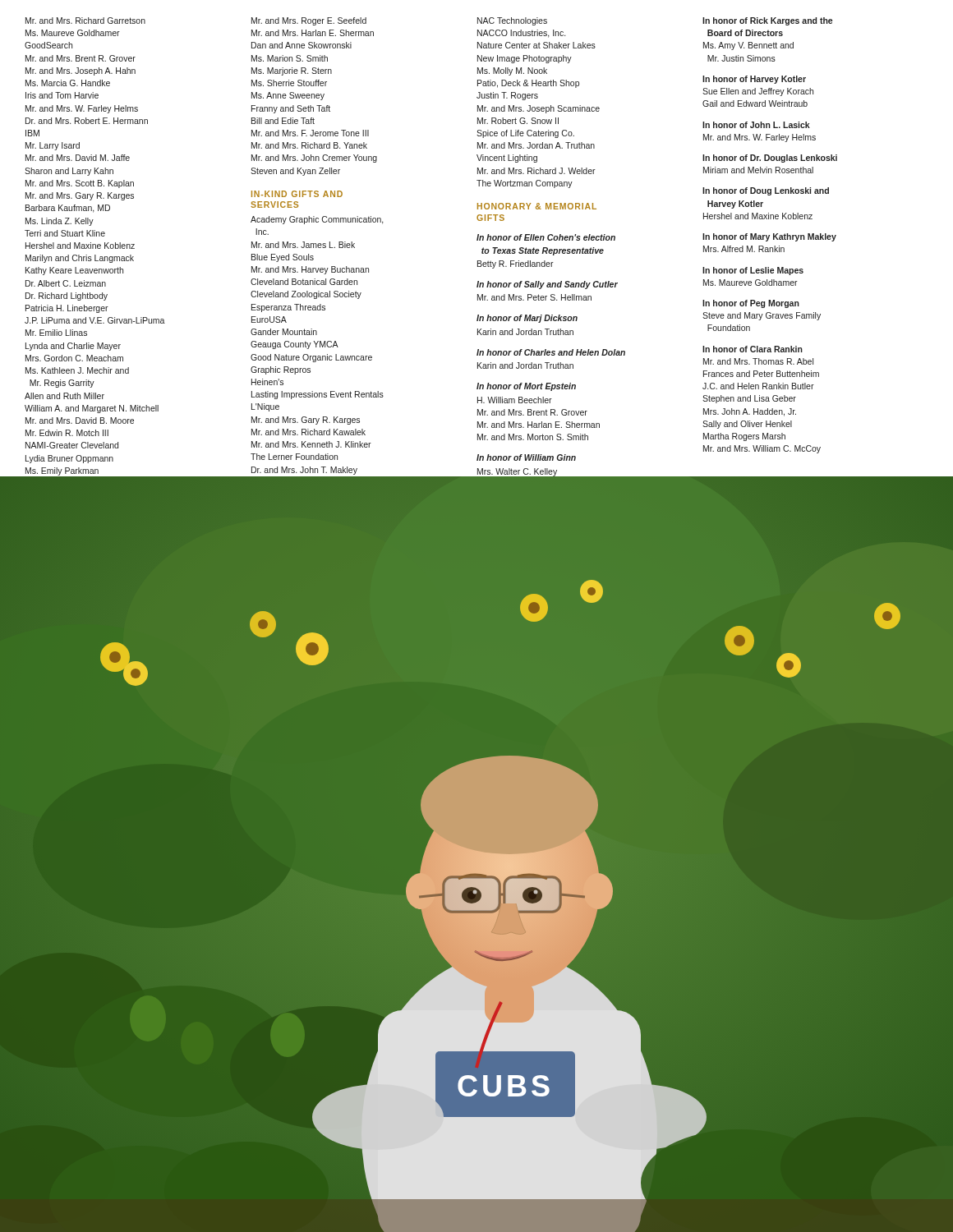The image size is (953, 1232).
Task: Select the element starting "Mr. and Mrs. Richard Garretson Ms."
Action: (x=85, y=21)
